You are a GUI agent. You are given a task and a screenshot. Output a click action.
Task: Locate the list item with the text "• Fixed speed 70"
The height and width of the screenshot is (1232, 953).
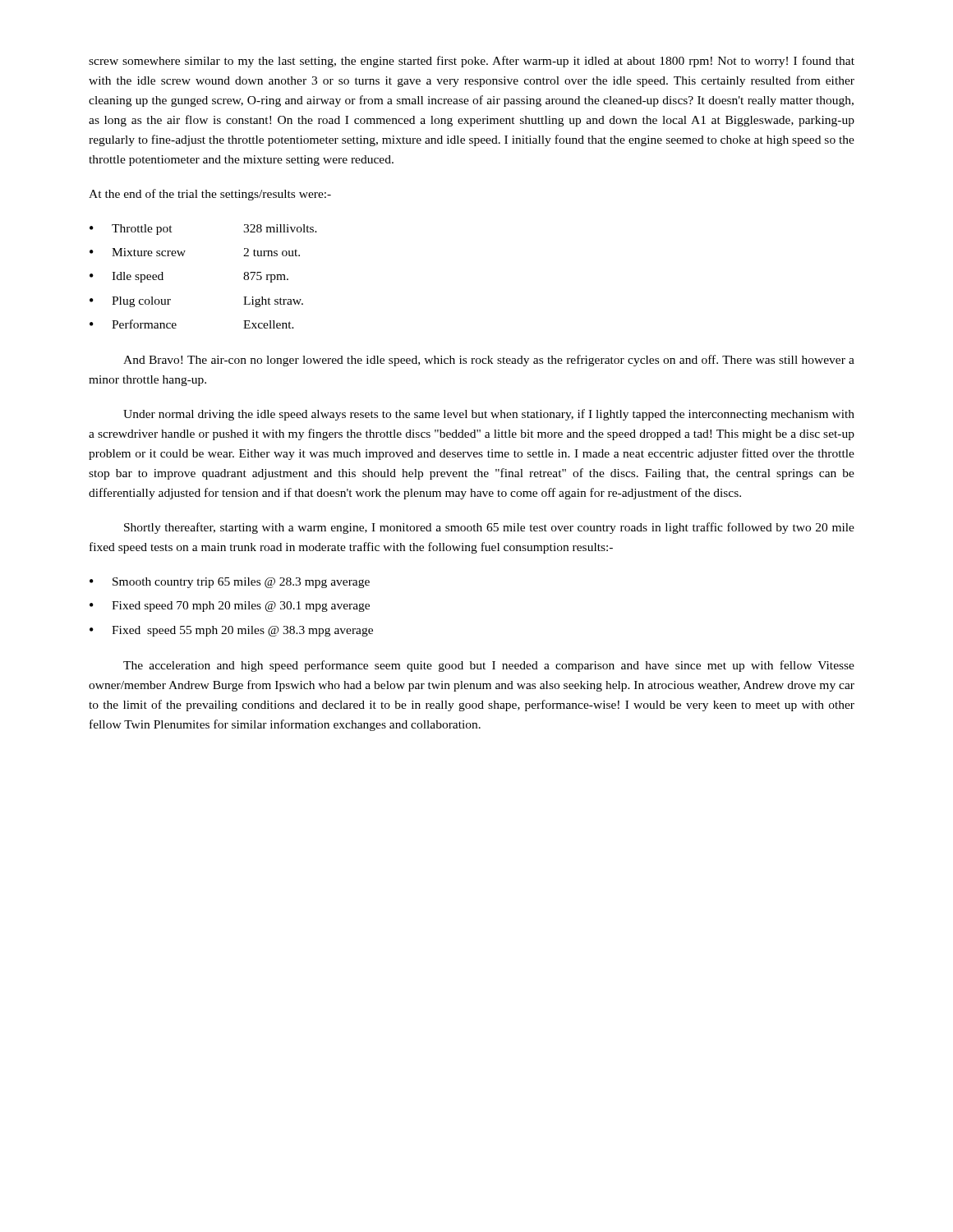(x=230, y=606)
